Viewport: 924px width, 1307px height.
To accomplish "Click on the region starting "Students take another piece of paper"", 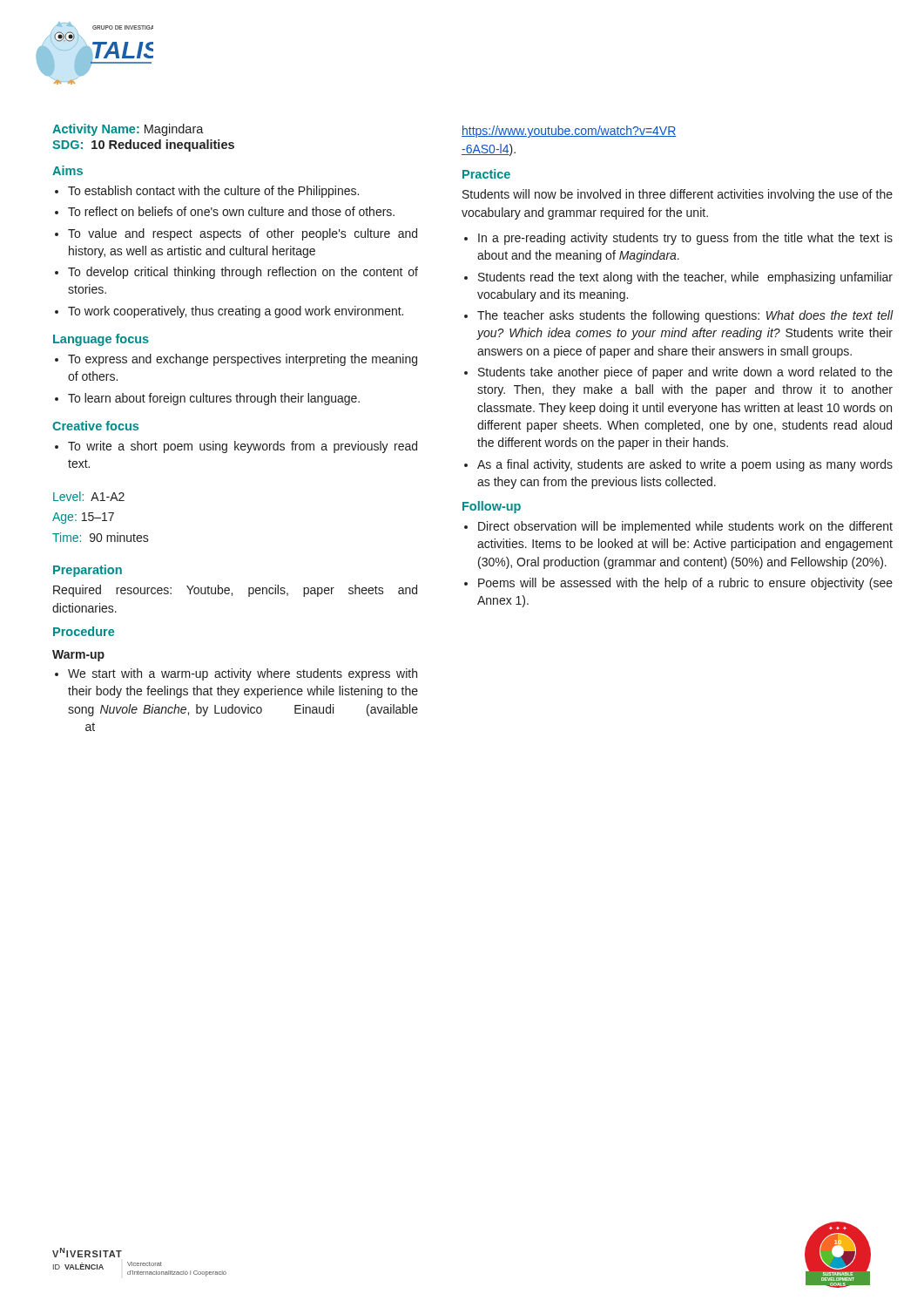I will (685, 408).
